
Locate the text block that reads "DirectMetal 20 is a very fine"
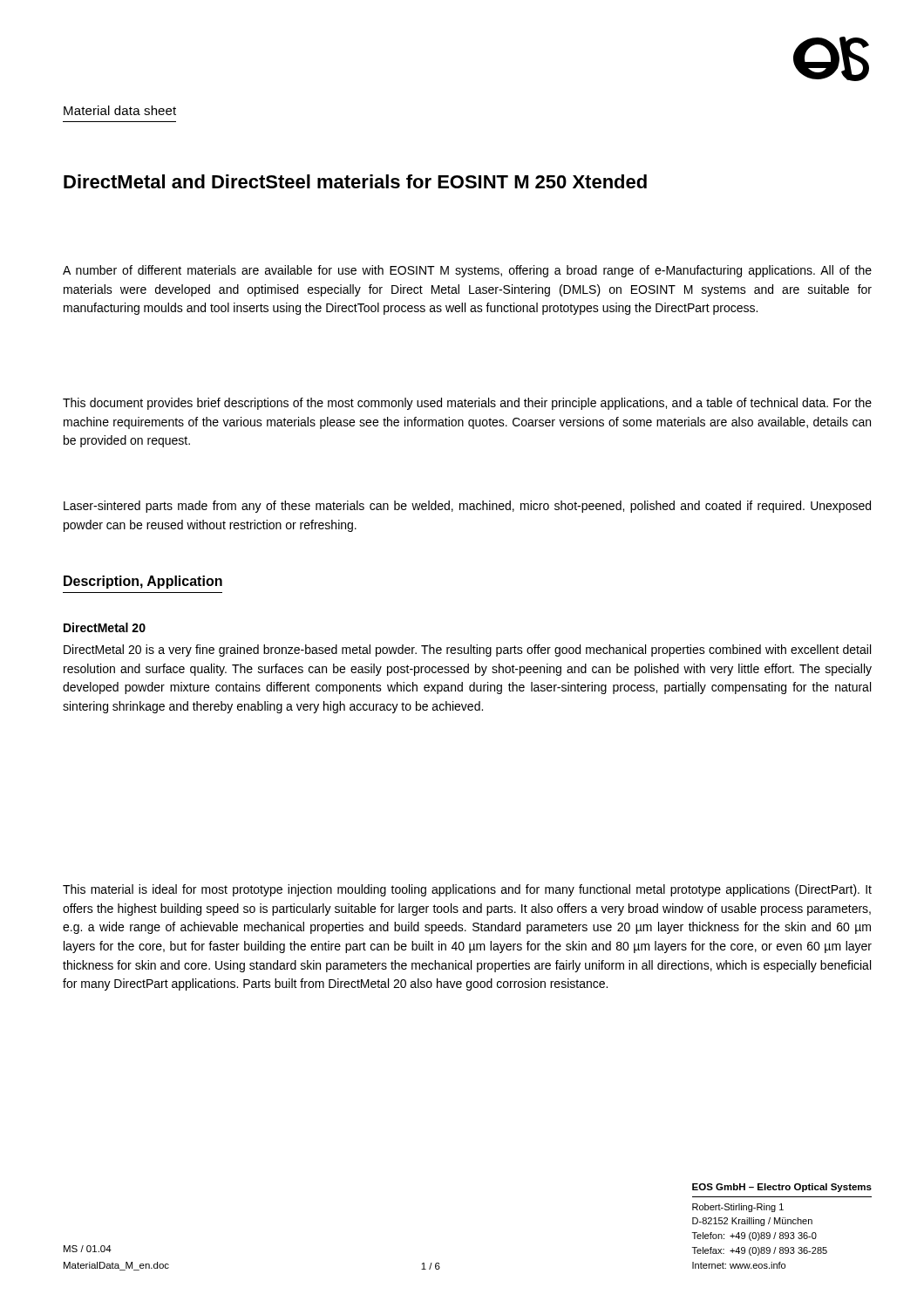(467, 678)
